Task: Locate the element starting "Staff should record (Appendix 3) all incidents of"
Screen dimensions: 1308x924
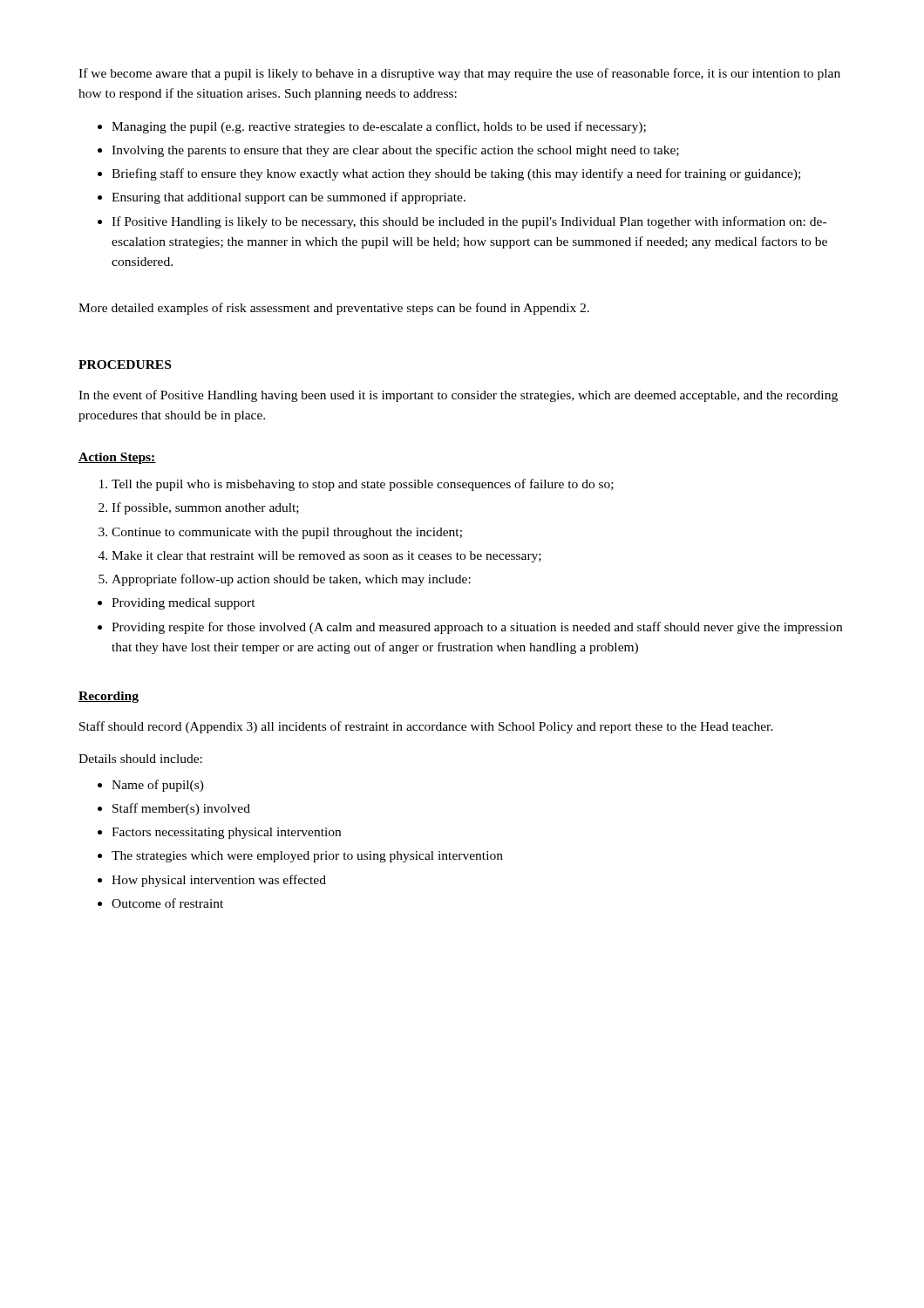Action: click(x=426, y=726)
